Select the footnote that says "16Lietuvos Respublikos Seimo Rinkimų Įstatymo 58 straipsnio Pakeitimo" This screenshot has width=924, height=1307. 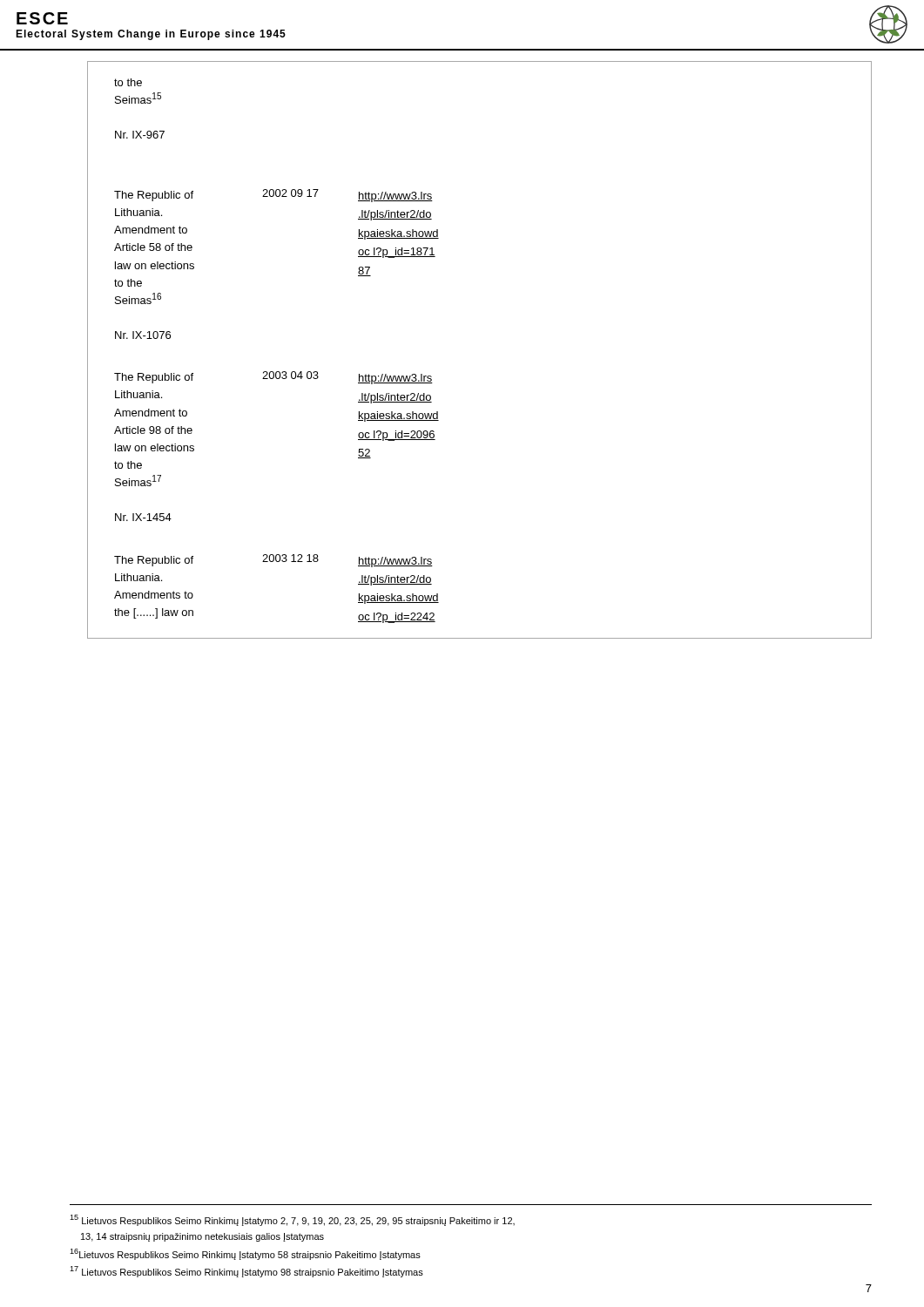point(245,1253)
